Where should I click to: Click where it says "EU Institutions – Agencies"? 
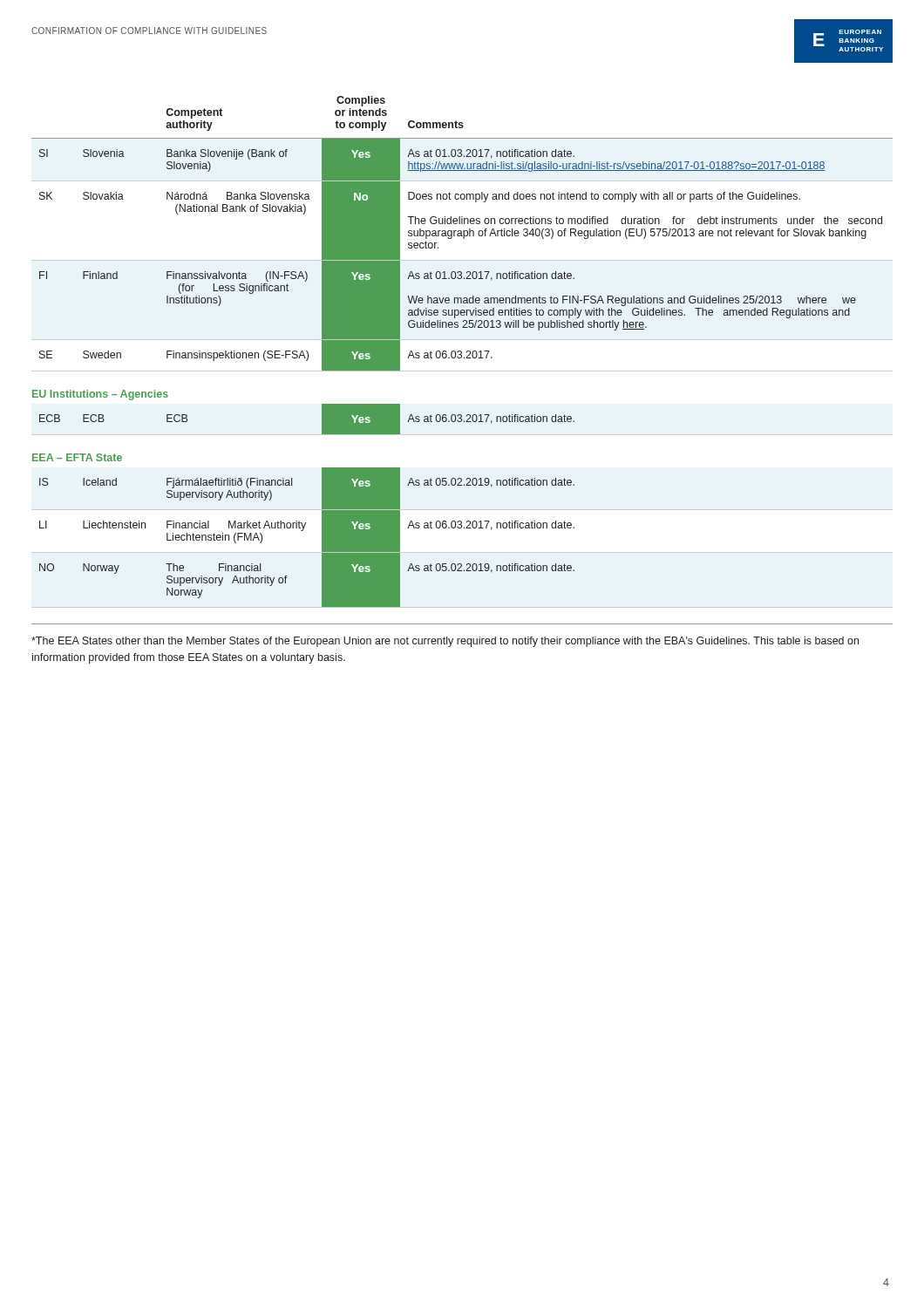pos(100,394)
